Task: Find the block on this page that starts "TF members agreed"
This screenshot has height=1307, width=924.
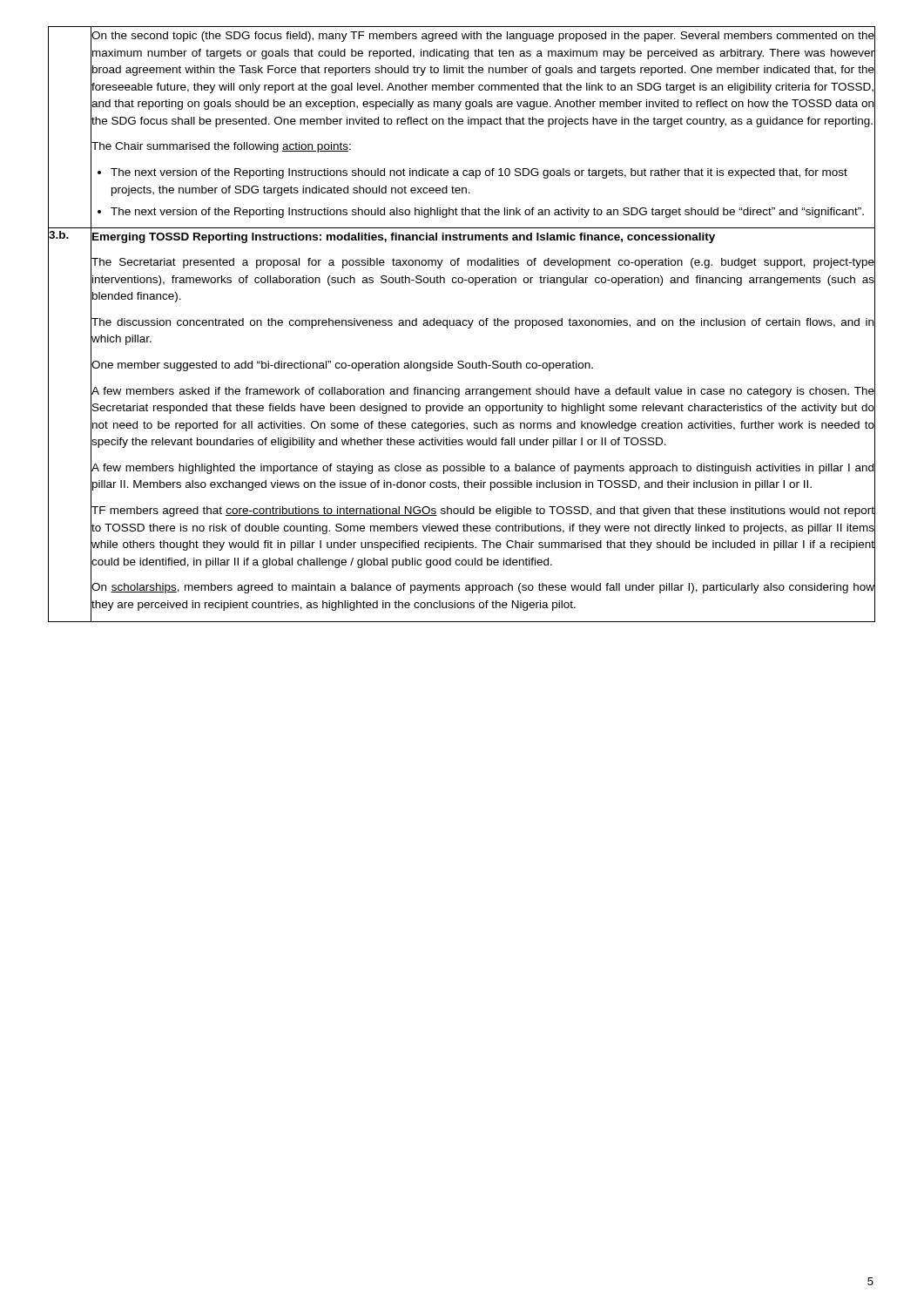Action: click(483, 536)
